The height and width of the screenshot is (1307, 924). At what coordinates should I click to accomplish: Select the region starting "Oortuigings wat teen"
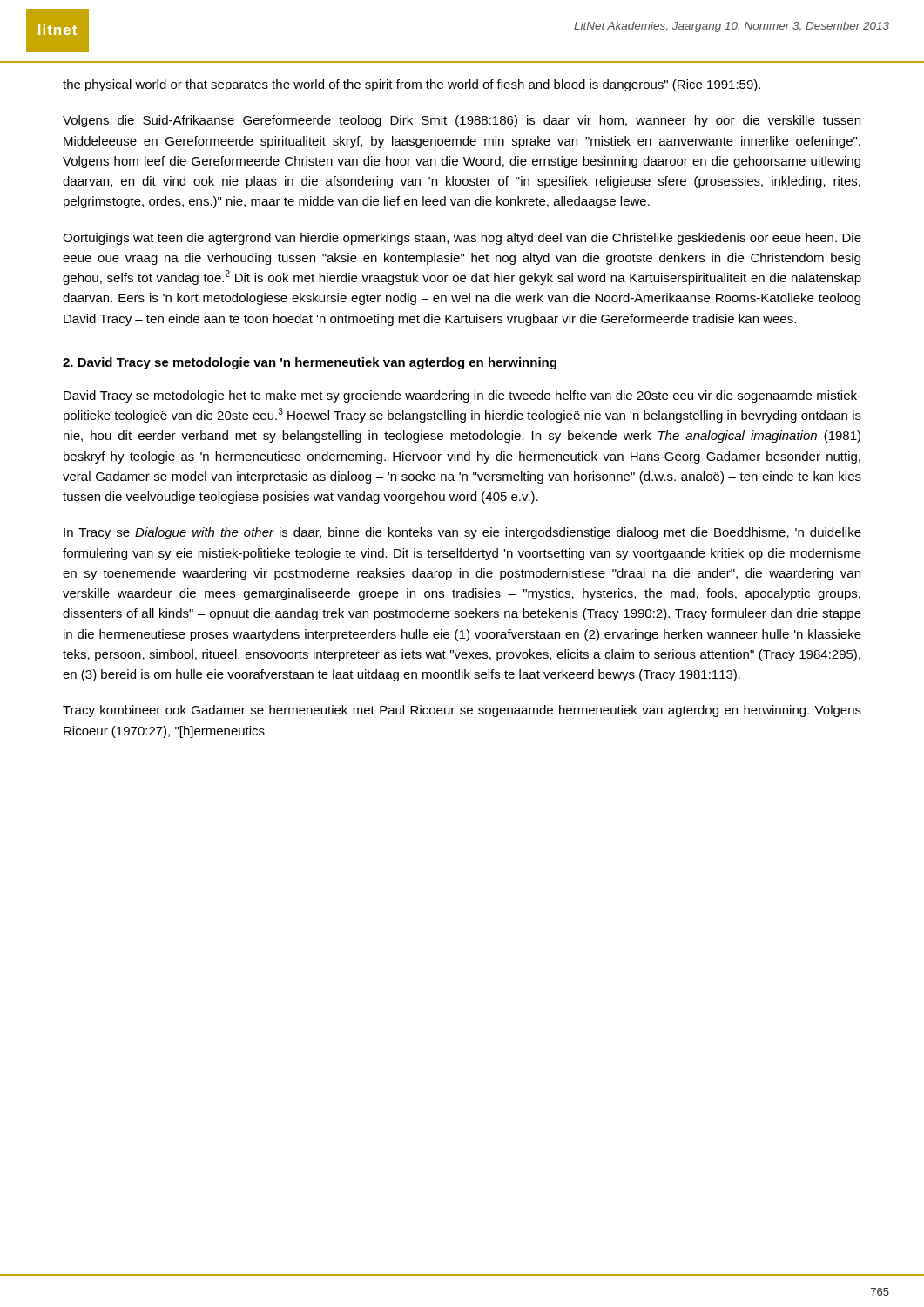tap(462, 278)
